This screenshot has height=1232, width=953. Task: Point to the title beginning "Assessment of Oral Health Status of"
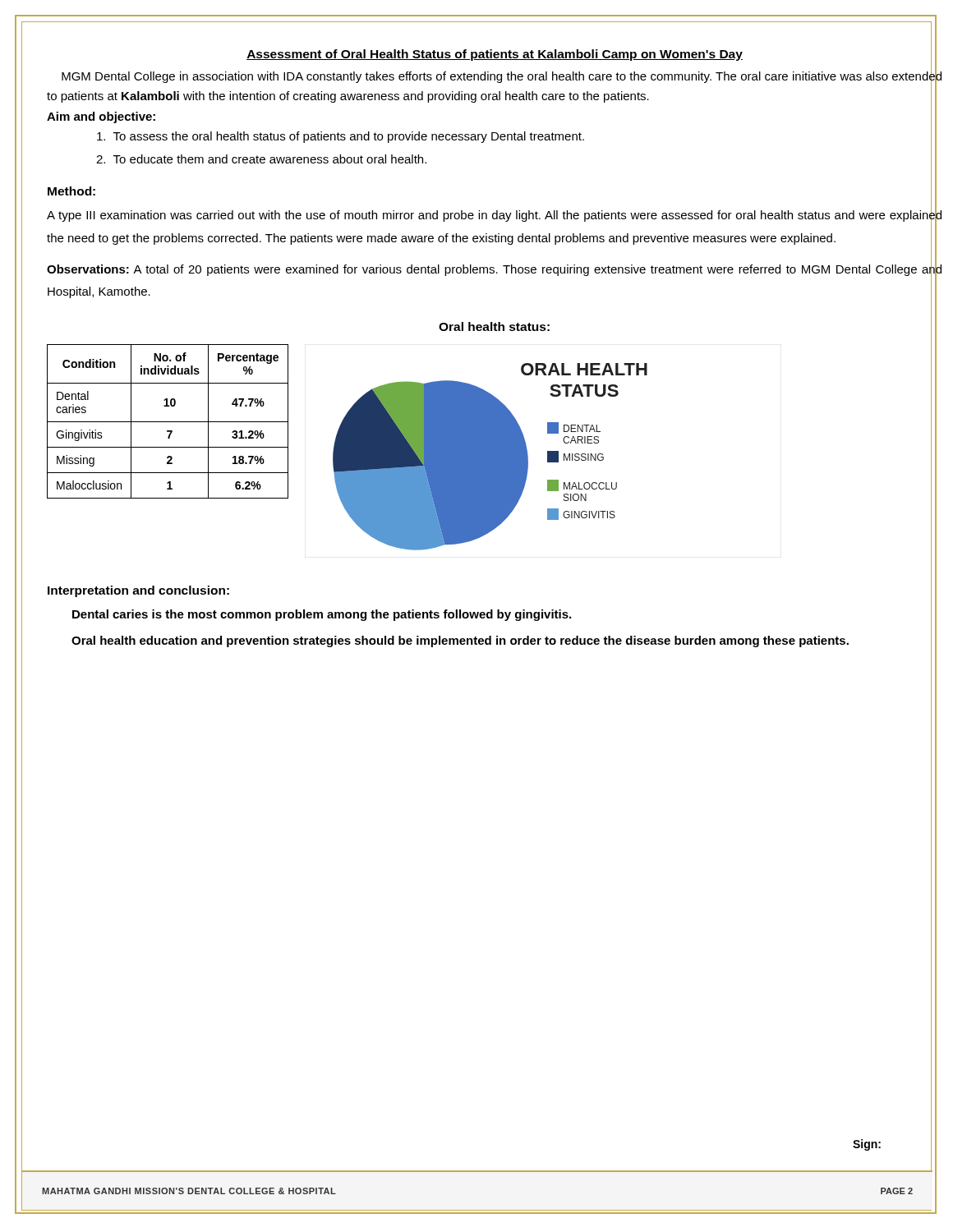click(495, 54)
